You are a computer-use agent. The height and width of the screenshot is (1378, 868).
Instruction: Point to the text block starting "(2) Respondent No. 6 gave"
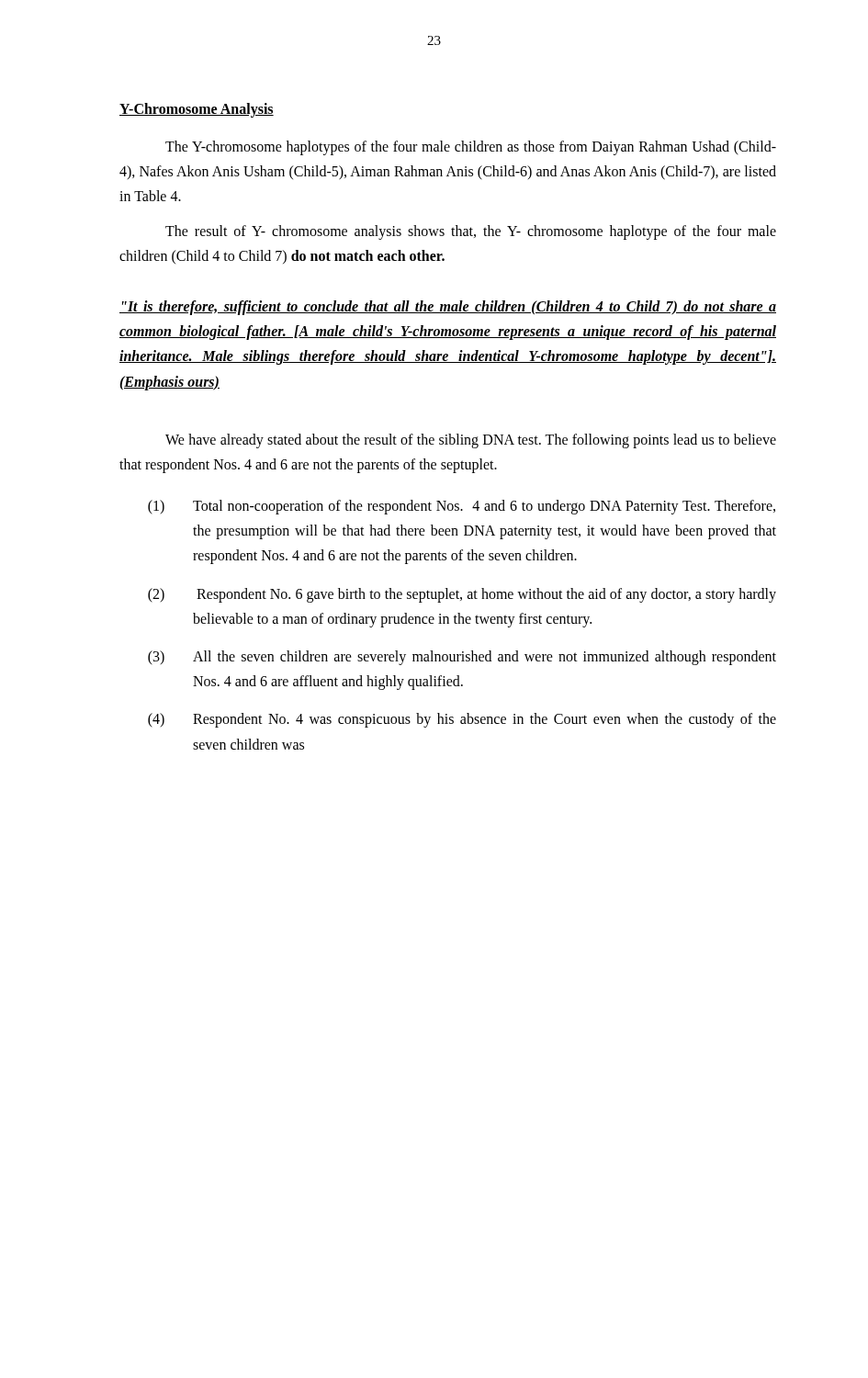tap(448, 606)
